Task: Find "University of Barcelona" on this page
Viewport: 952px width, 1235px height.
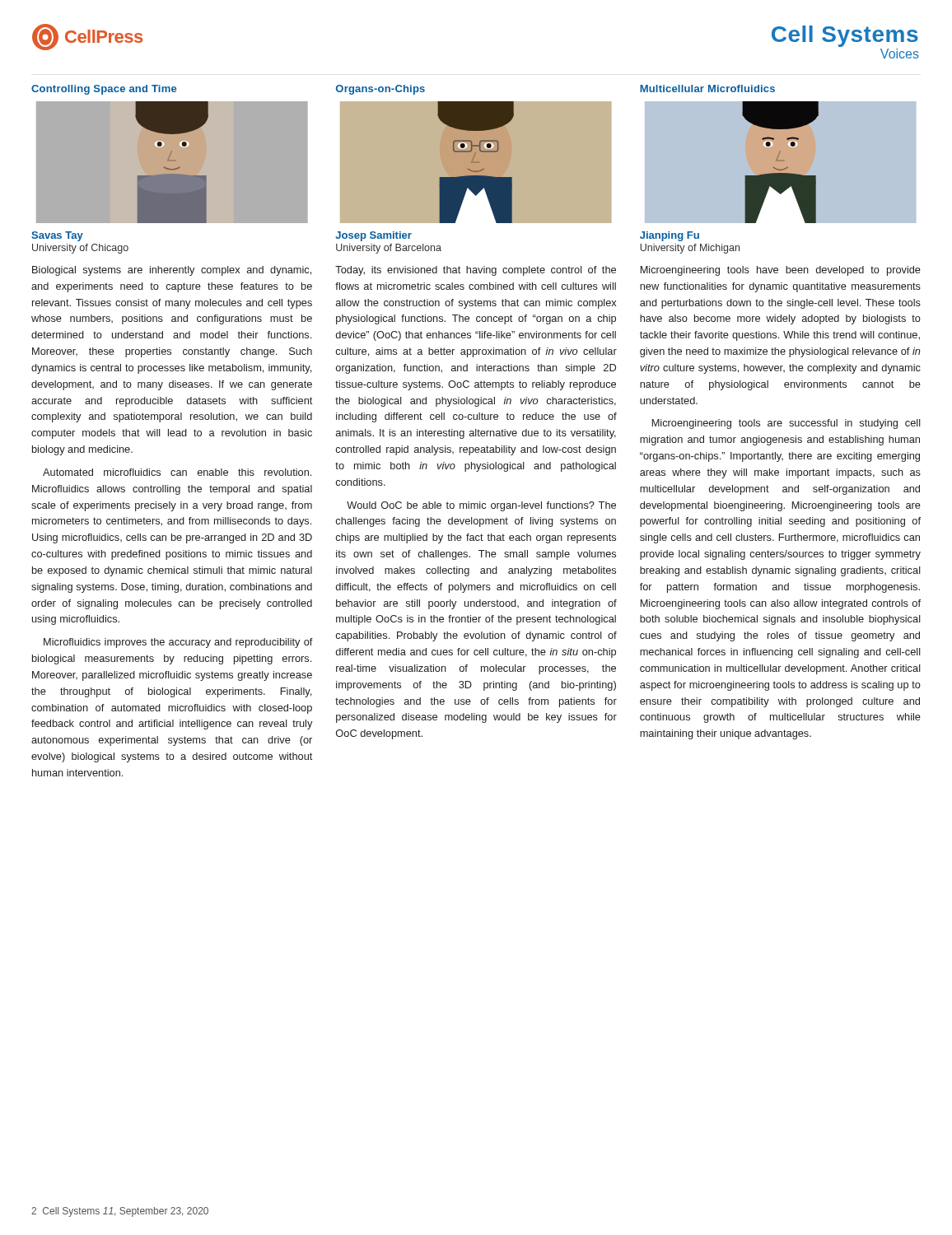Action: [388, 248]
